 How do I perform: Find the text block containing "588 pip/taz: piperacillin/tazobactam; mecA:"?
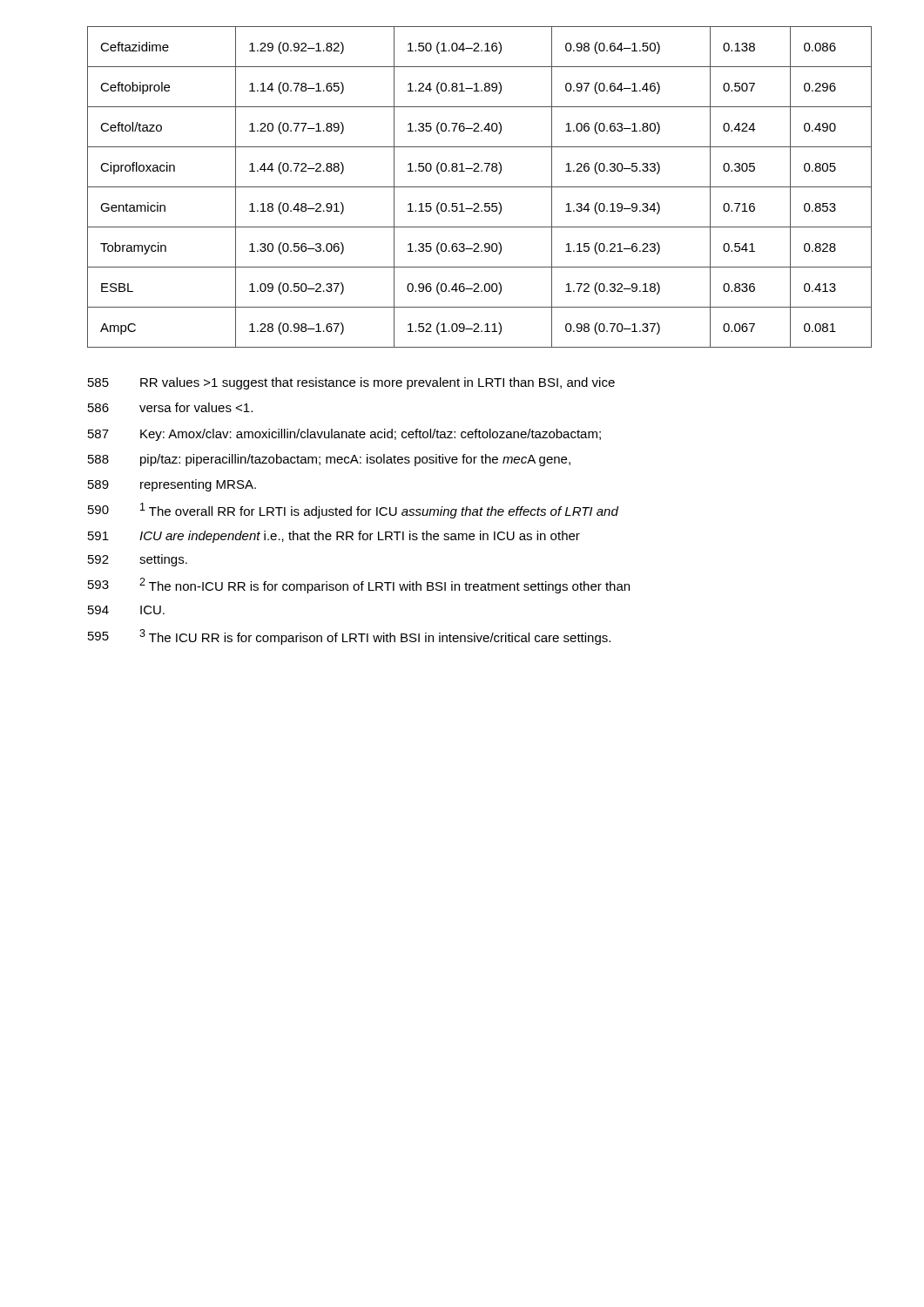479,459
